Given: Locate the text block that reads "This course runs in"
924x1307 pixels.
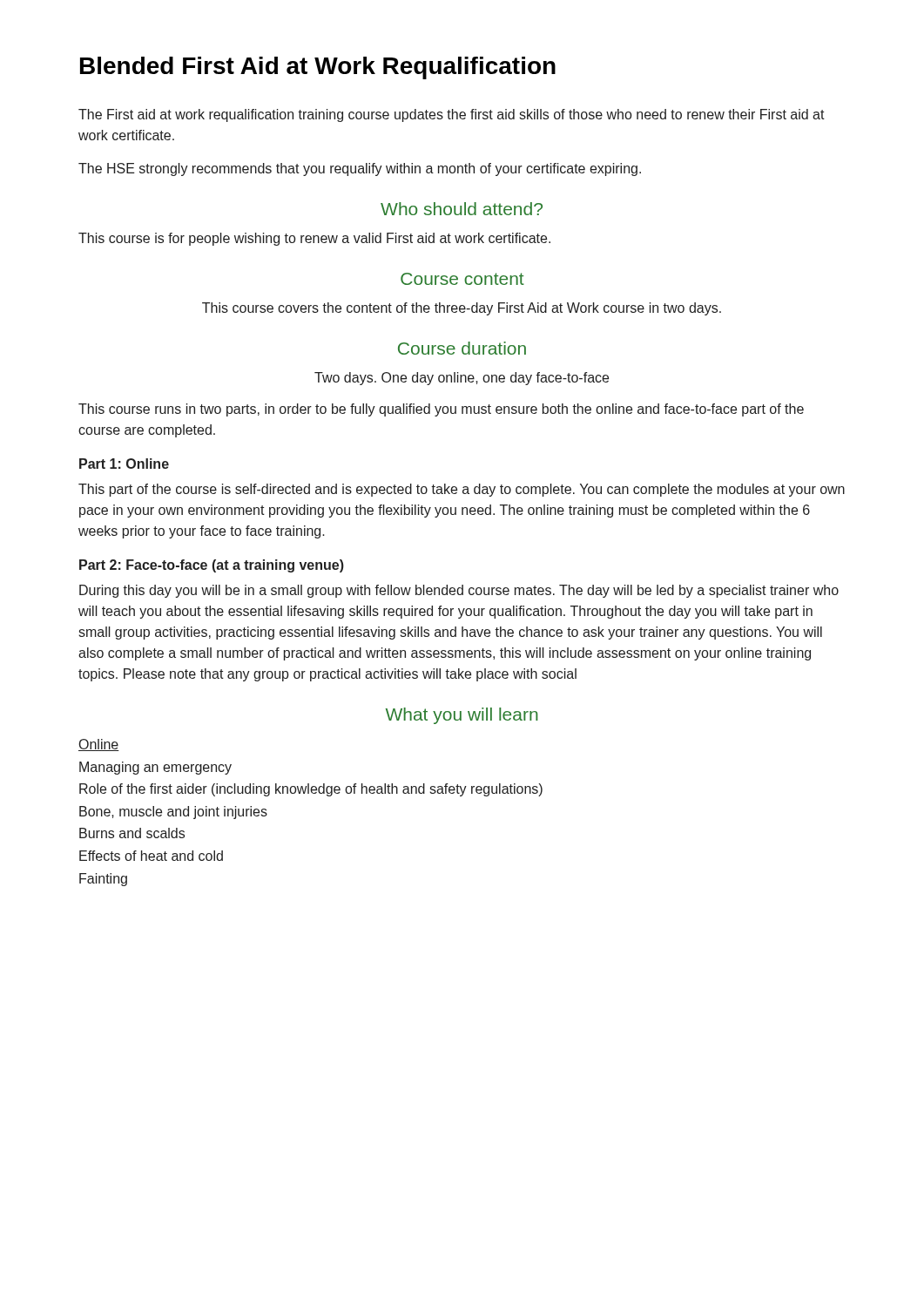Looking at the screenshot, I should pyautogui.click(x=441, y=420).
